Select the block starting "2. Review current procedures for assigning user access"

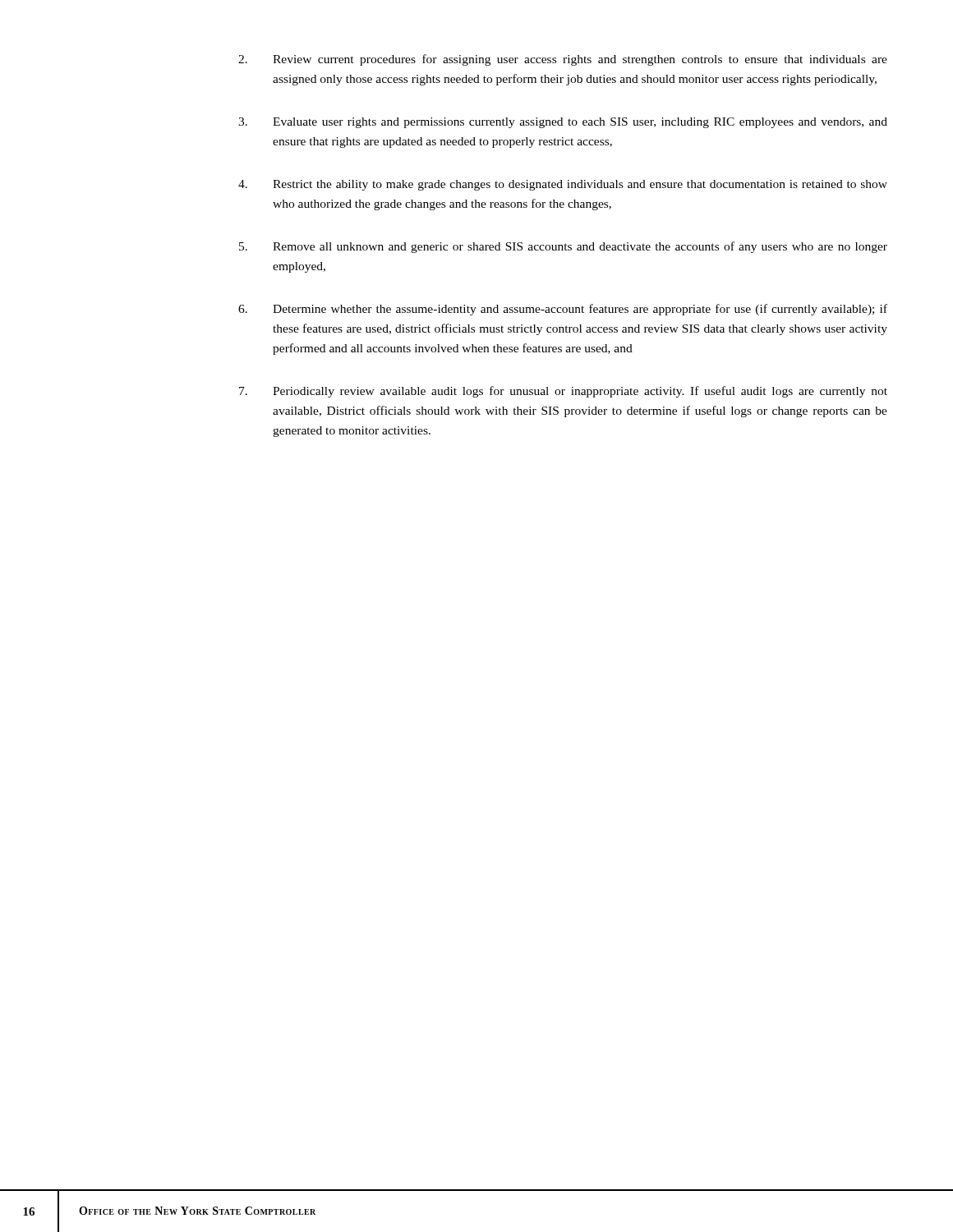pos(563,69)
